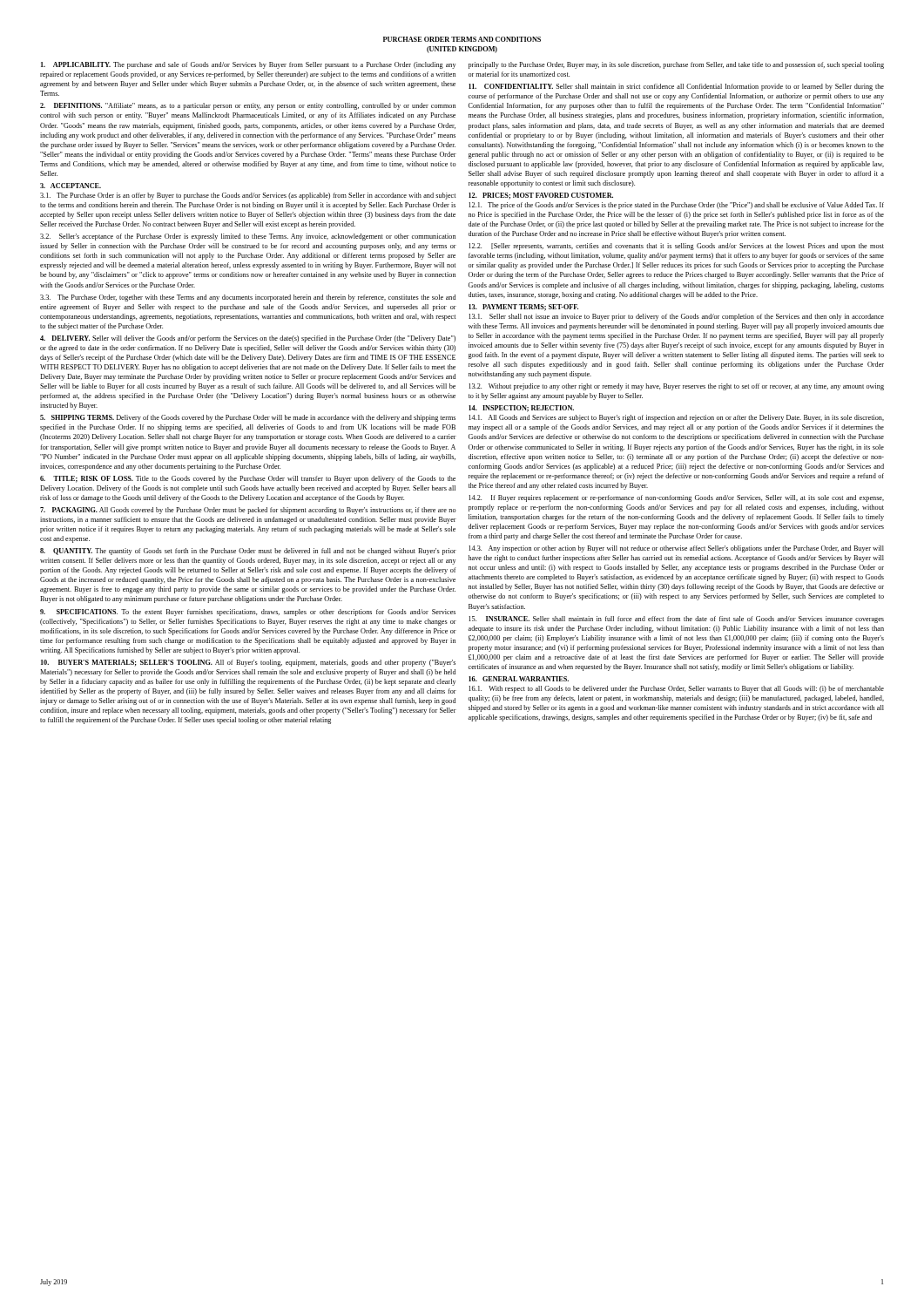Find the block starting "ACCEPTANCE. 3.1. The Purchase Order is an offer"
The image size is (924, 1307).
click(x=248, y=205)
